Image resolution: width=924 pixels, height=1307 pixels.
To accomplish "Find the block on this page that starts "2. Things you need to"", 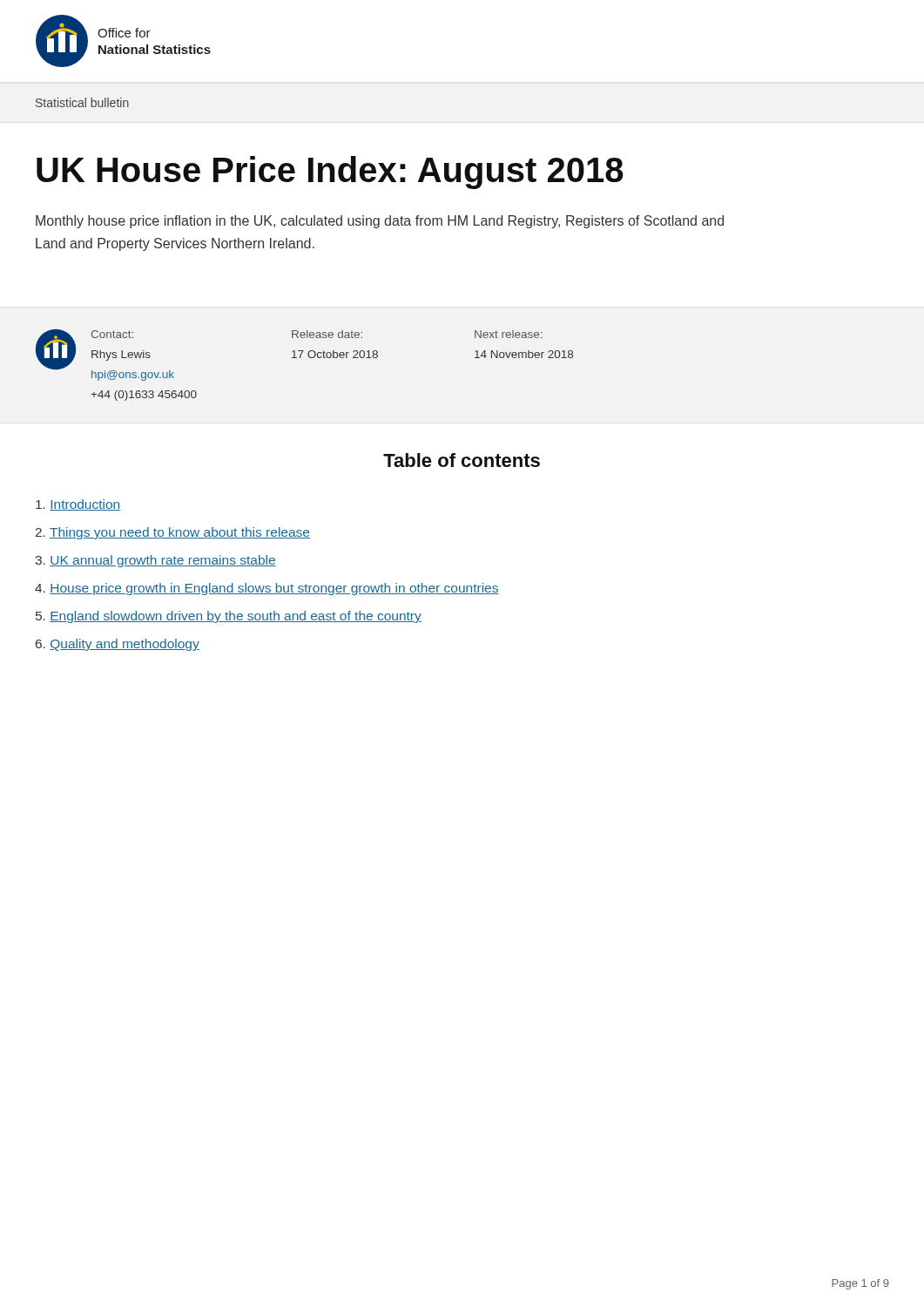I will [x=172, y=532].
